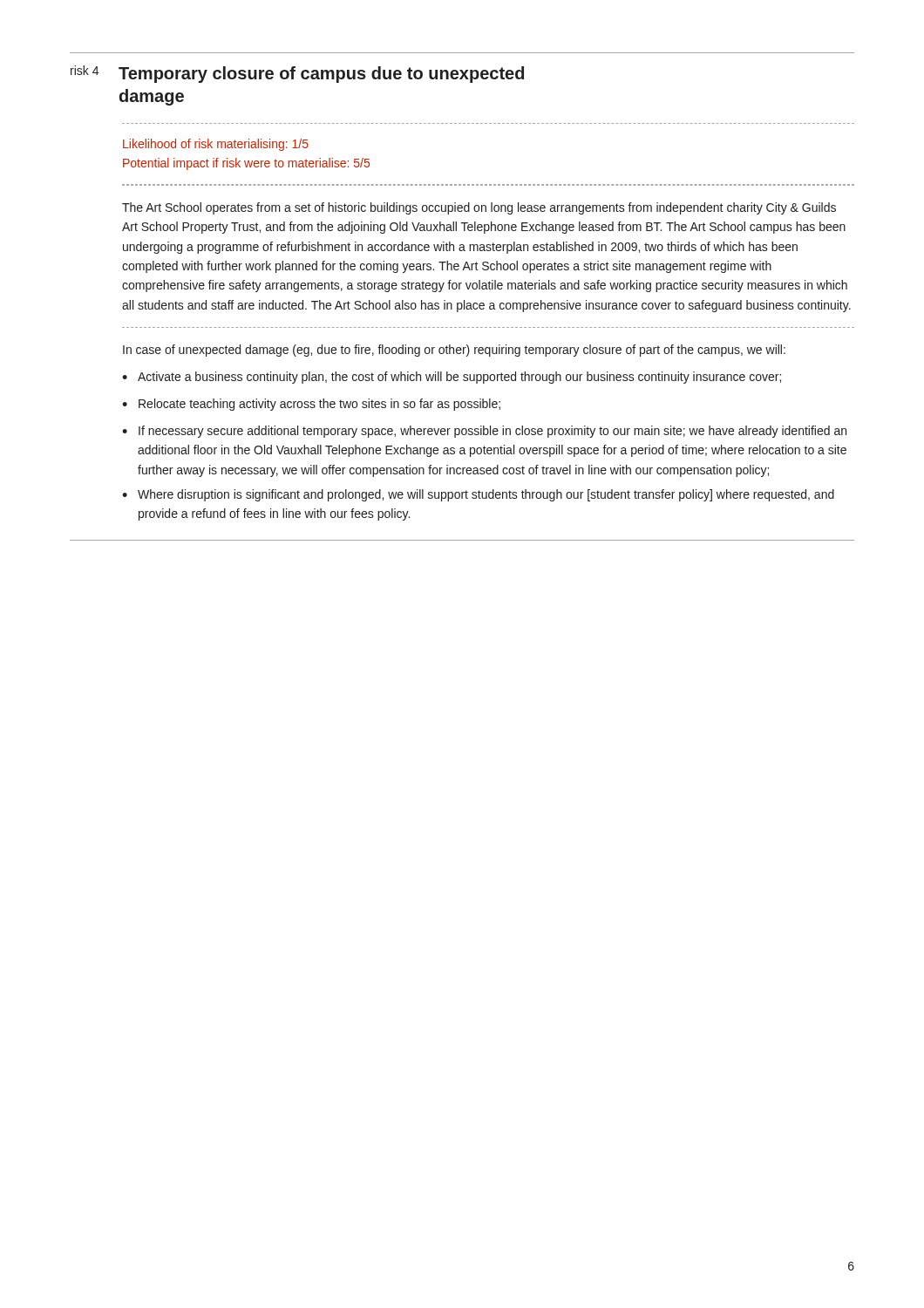
Task: Locate the block of text that opens with "• Activate a business continuity plan, the"
Action: click(x=488, y=378)
